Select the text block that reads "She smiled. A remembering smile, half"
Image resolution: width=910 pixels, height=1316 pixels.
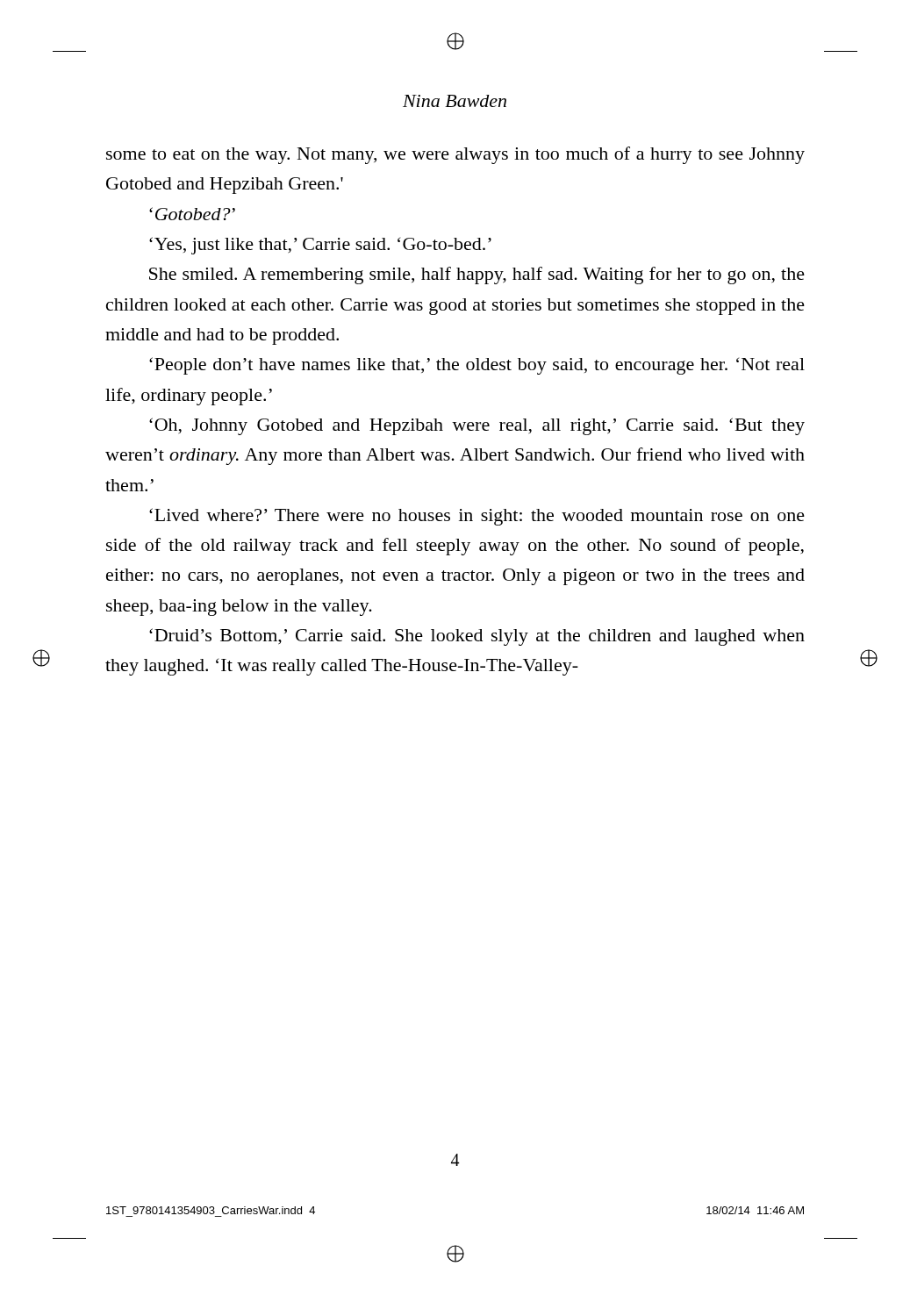click(455, 304)
